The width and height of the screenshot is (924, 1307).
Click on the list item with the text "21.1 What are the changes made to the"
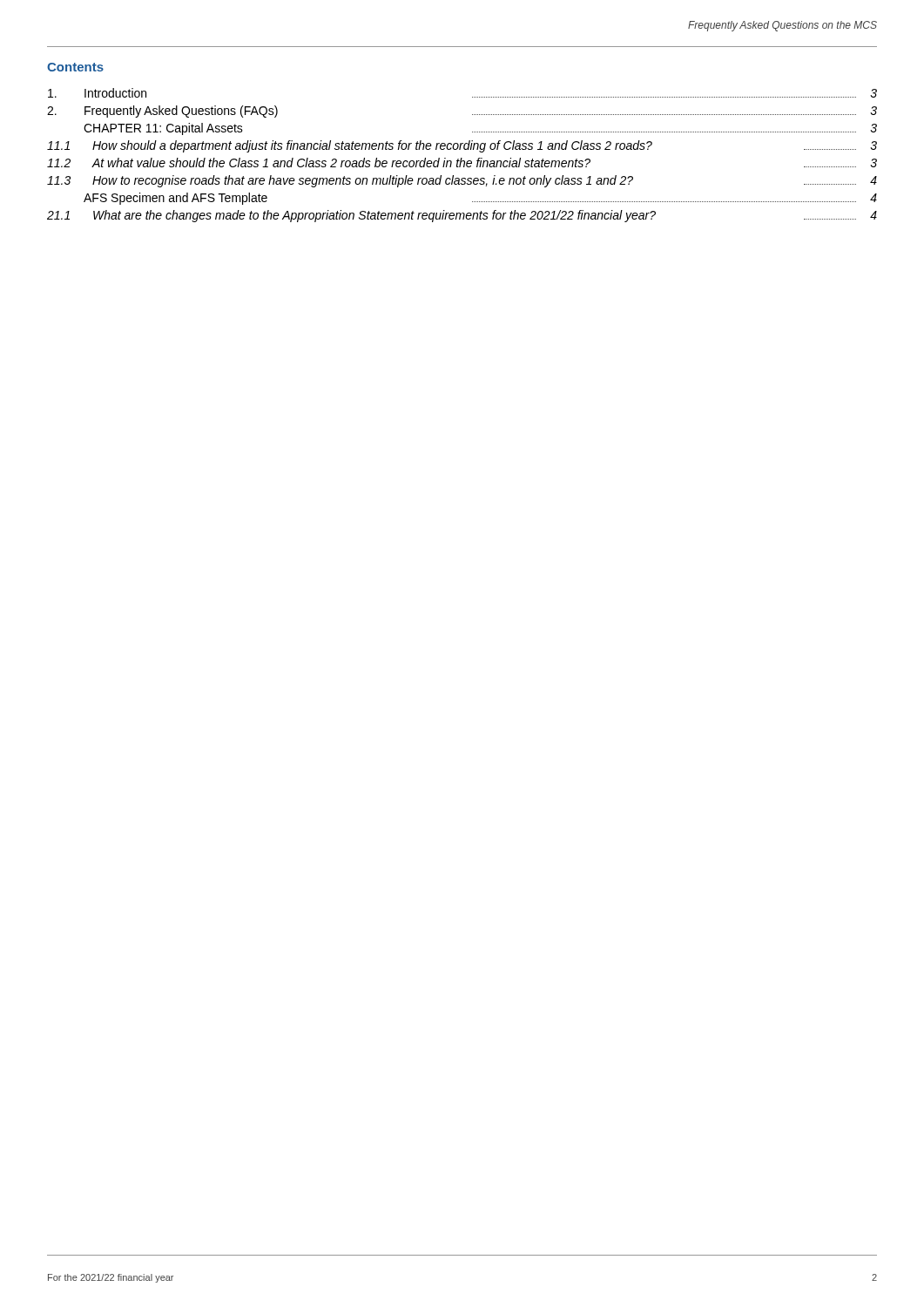pos(462,215)
